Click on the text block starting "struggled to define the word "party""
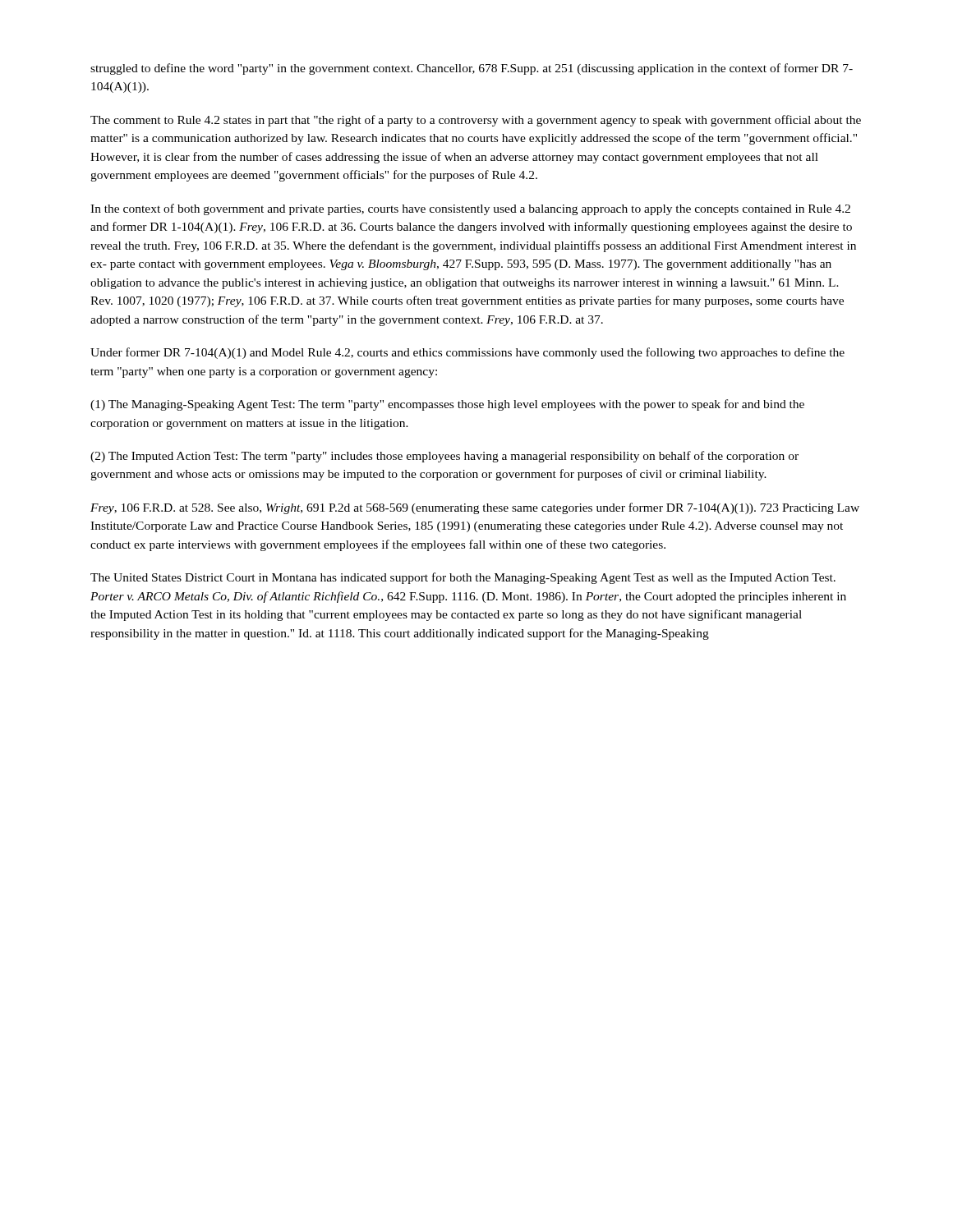The height and width of the screenshot is (1232, 953). [x=472, y=77]
